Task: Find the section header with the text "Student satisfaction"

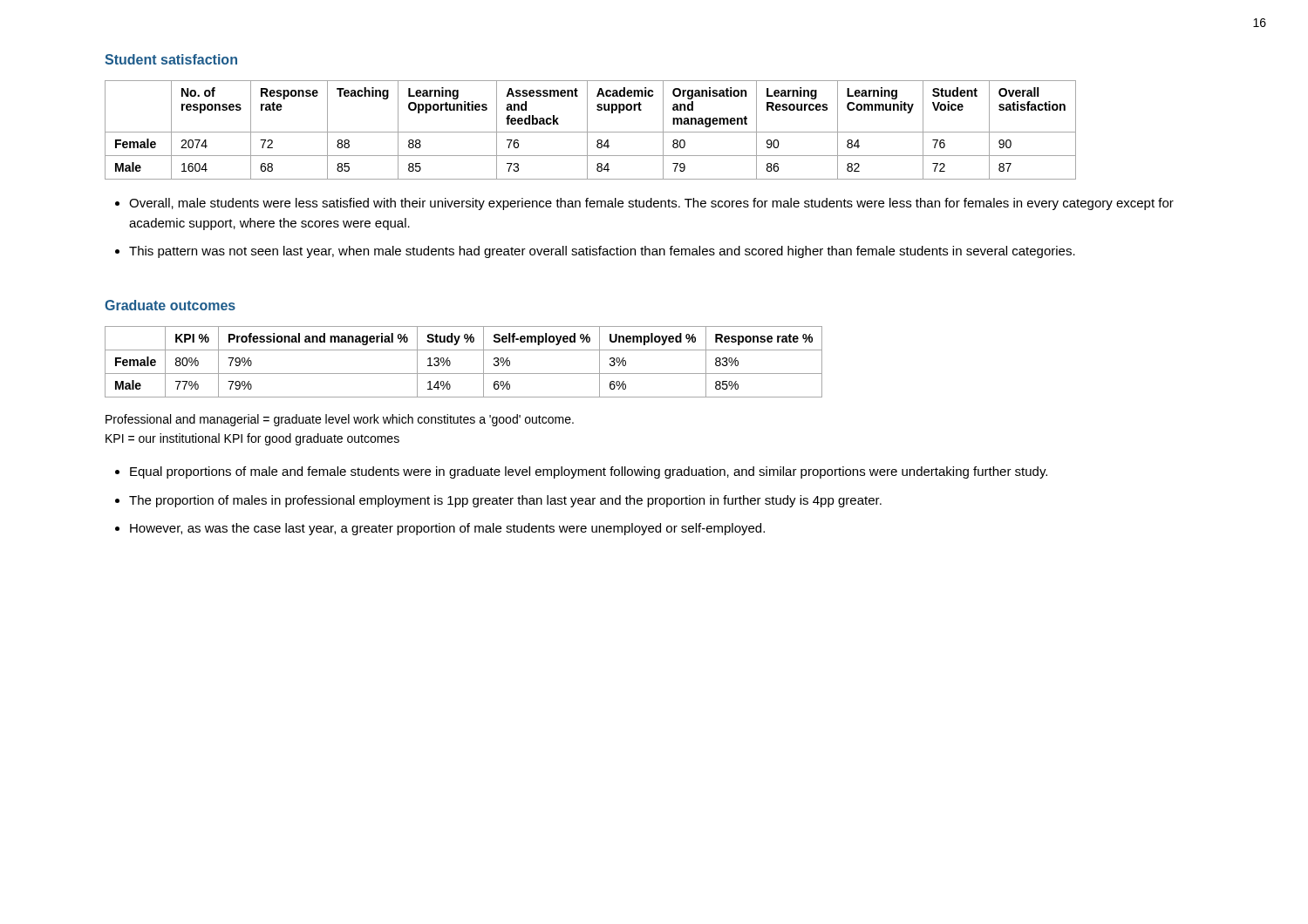Action: tap(171, 60)
